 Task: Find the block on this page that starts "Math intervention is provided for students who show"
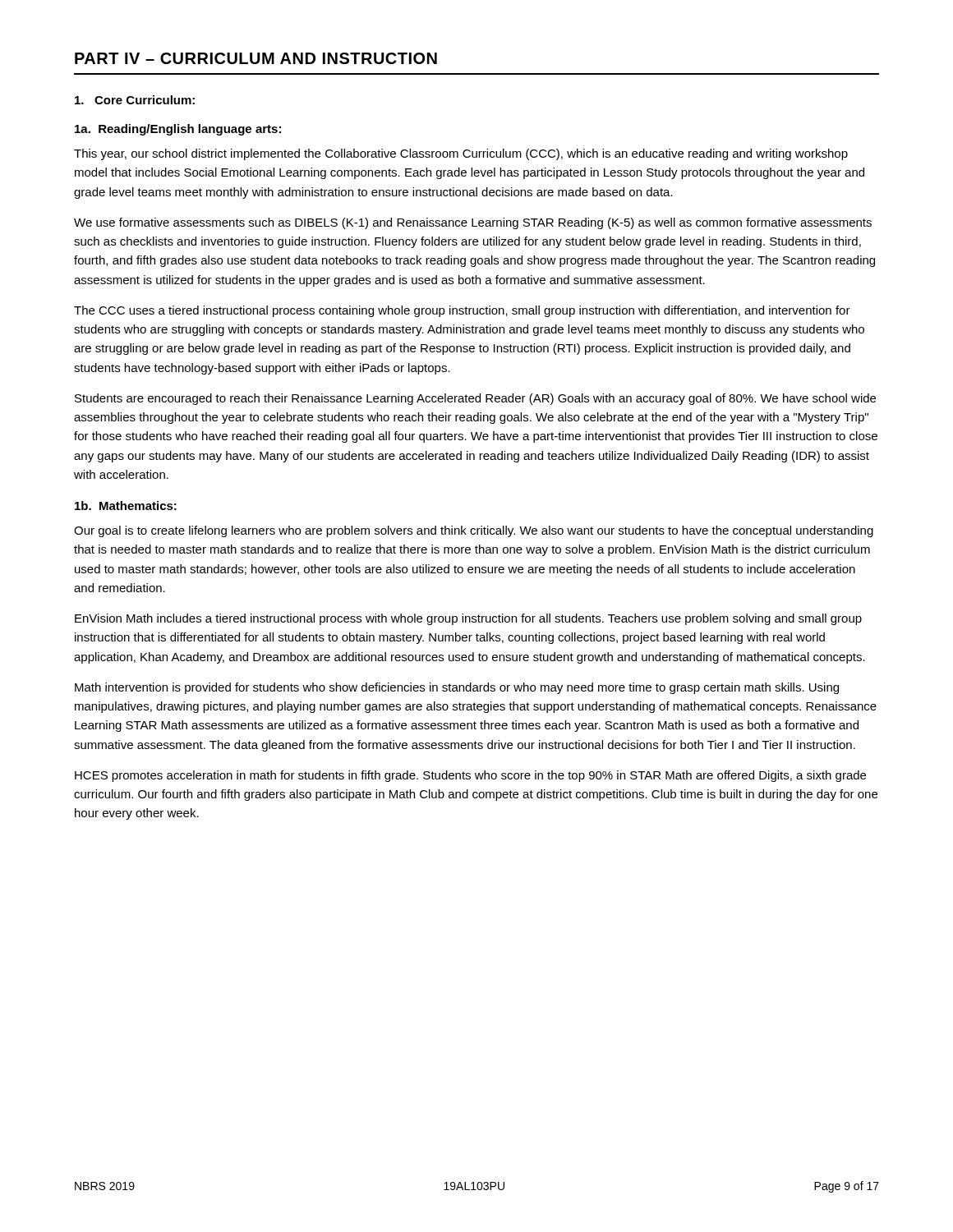[475, 715]
